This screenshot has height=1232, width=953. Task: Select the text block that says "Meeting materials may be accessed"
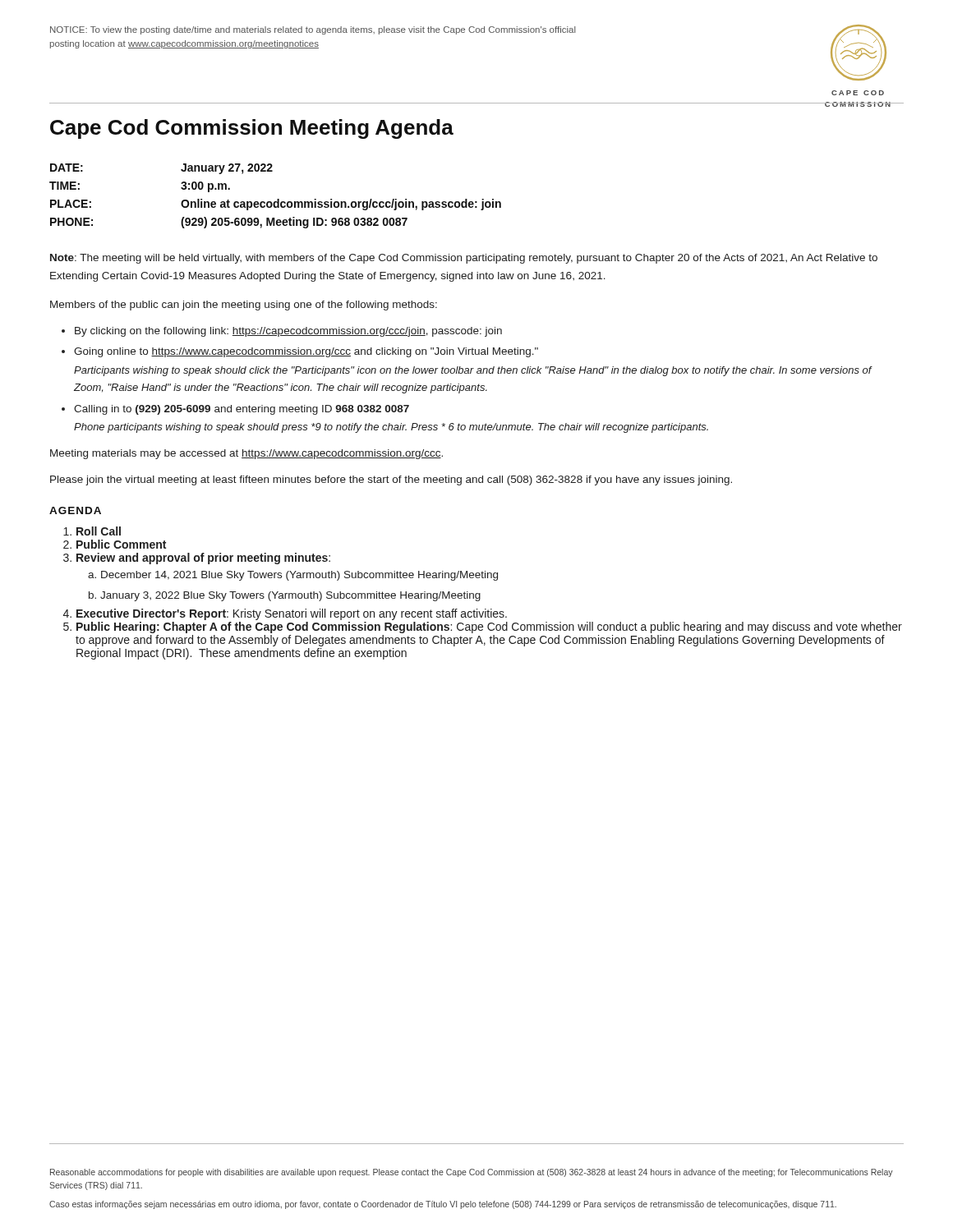[x=247, y=453]
